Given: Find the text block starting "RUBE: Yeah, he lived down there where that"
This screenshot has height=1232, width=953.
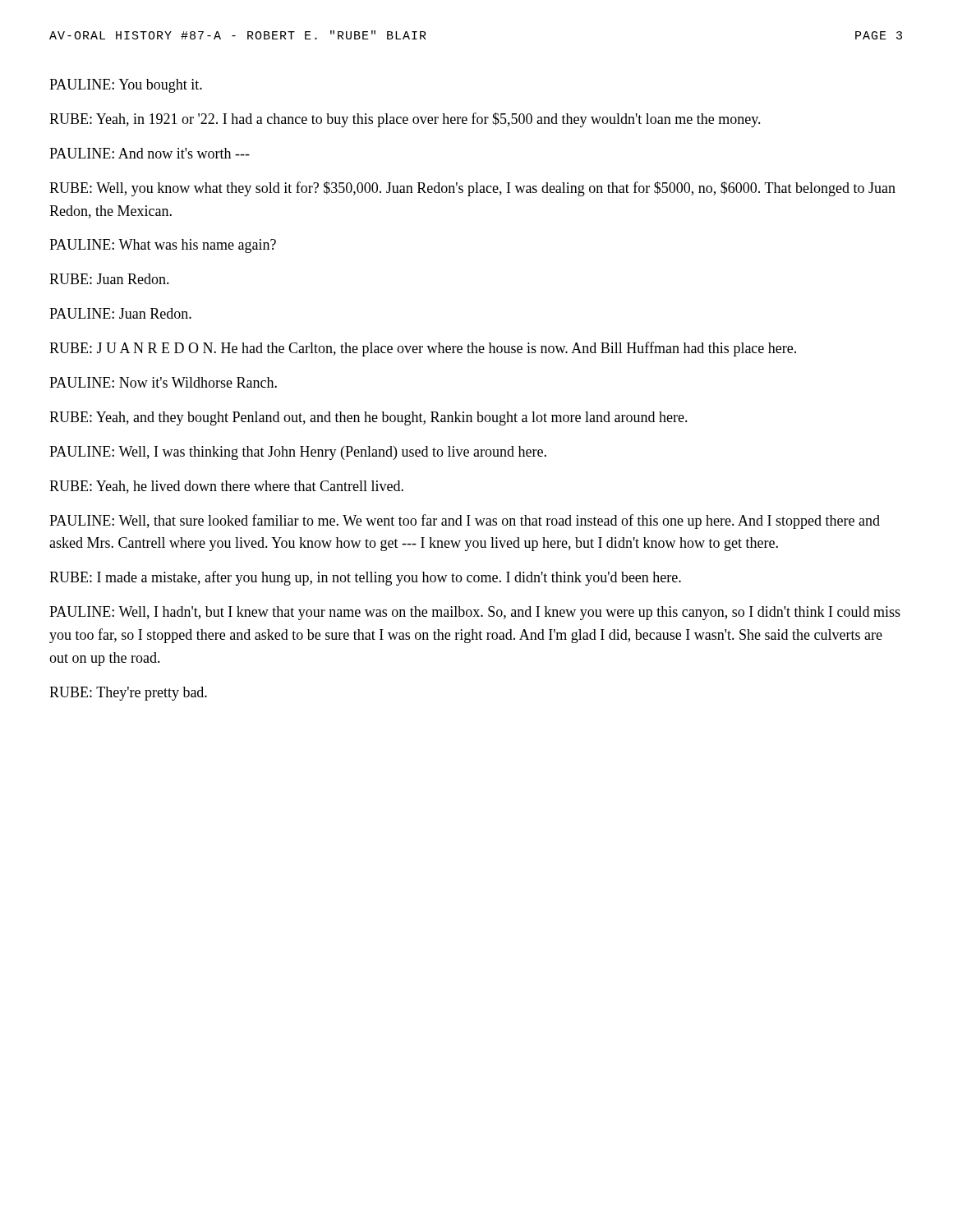Looking at the screenshot, I should click(227, 486).
